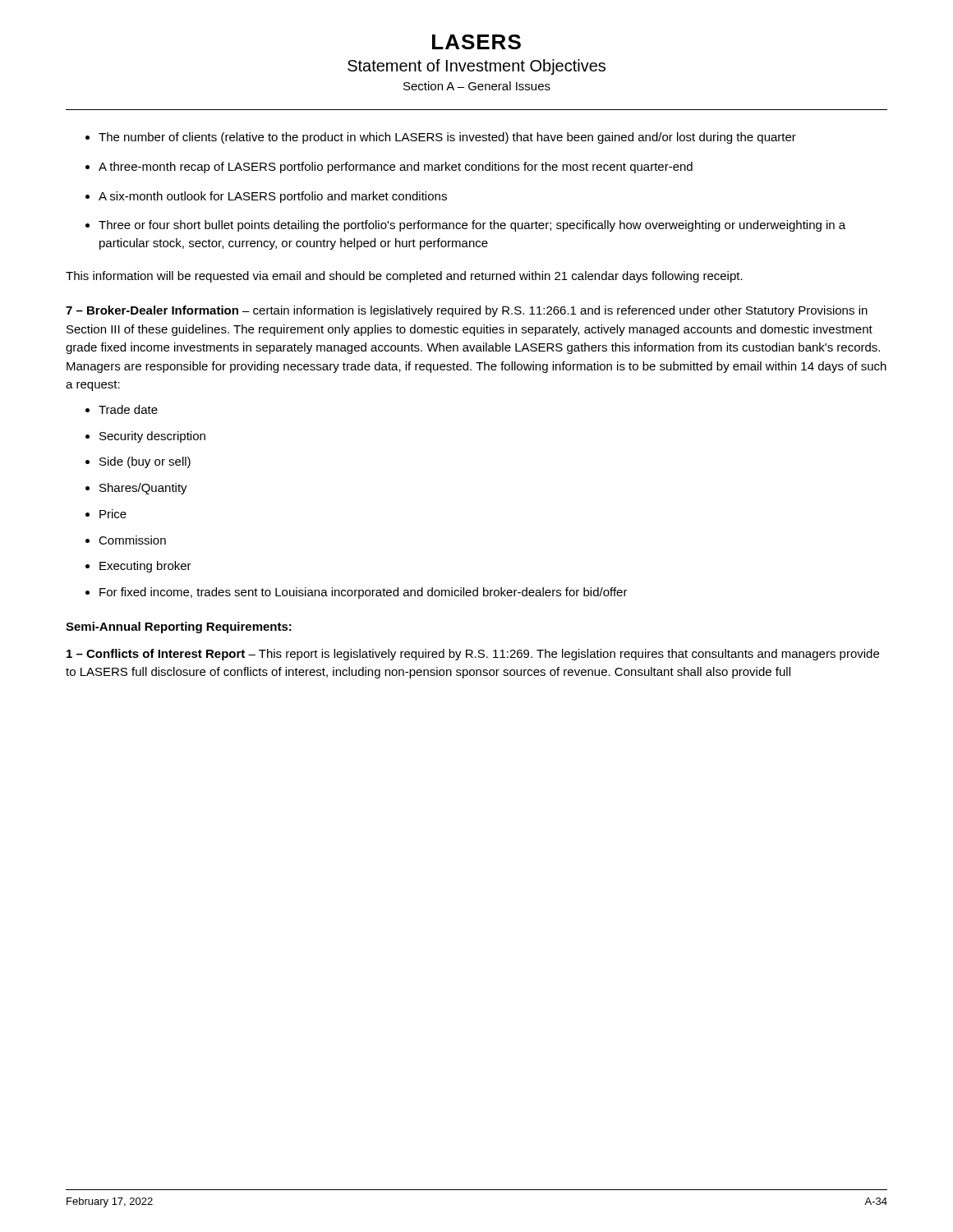Find the block starting "Side (buy or sell)"
The width and height of the screenshot is (953, 1232).
pyautogui.click(x=145, y=461)
